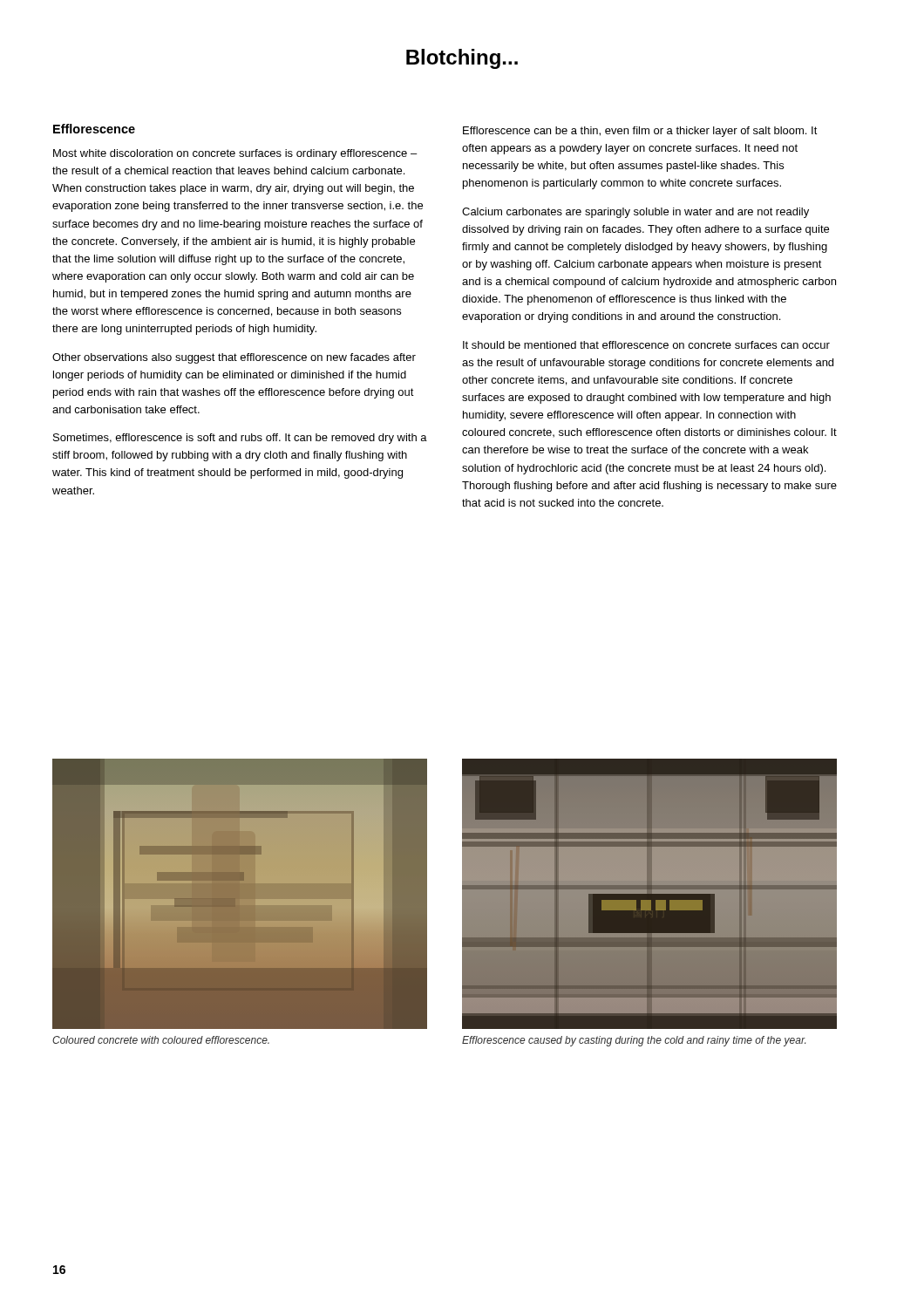Locate the caption that opens with "Efflorescence caused by casting during the"
Image resolution: width=924 pixels, height=1308 pixels.
point(635,1040)
